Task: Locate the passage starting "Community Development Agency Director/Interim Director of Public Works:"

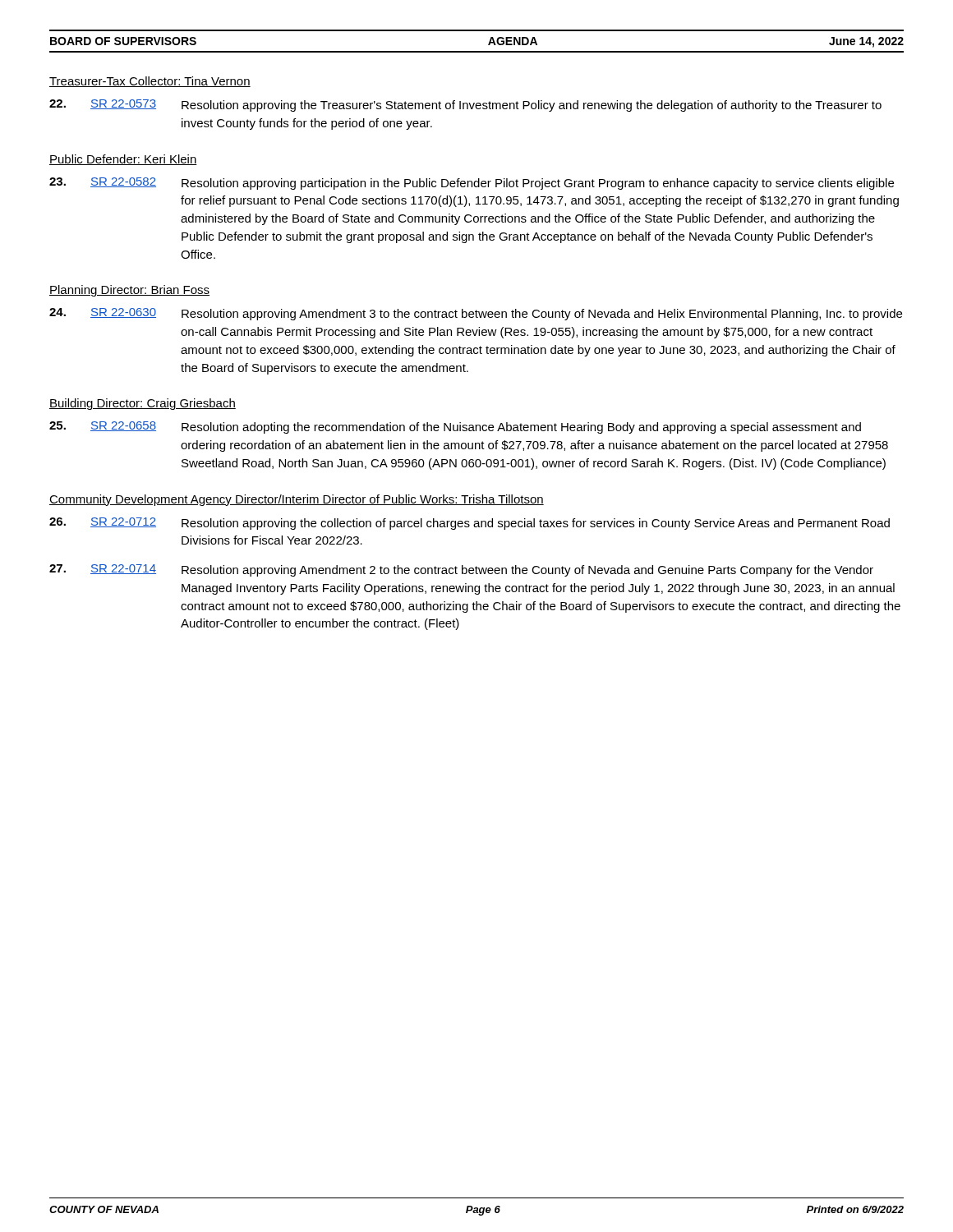Action: coord(296,499)
